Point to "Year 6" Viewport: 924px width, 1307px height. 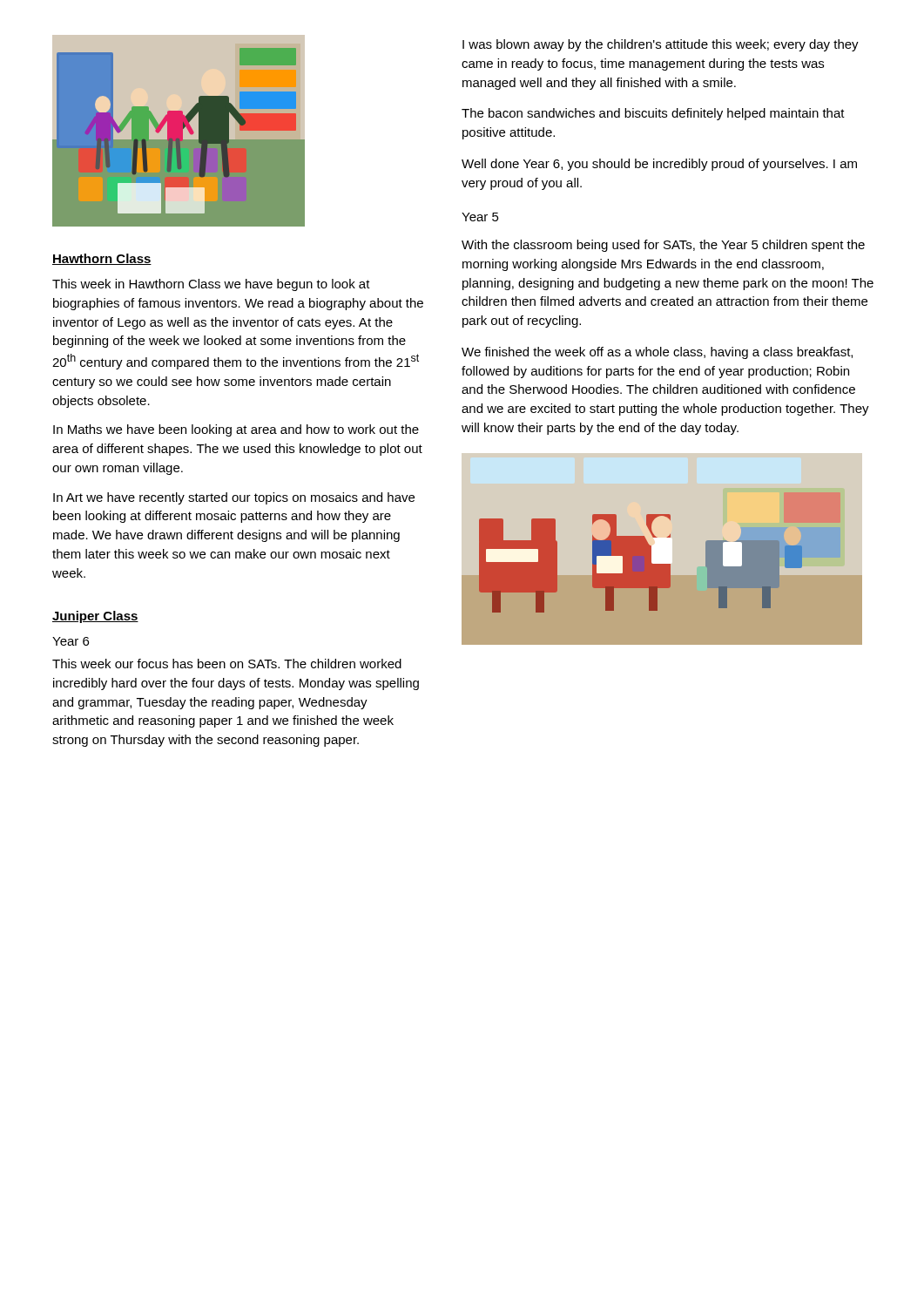coord(71,641)
